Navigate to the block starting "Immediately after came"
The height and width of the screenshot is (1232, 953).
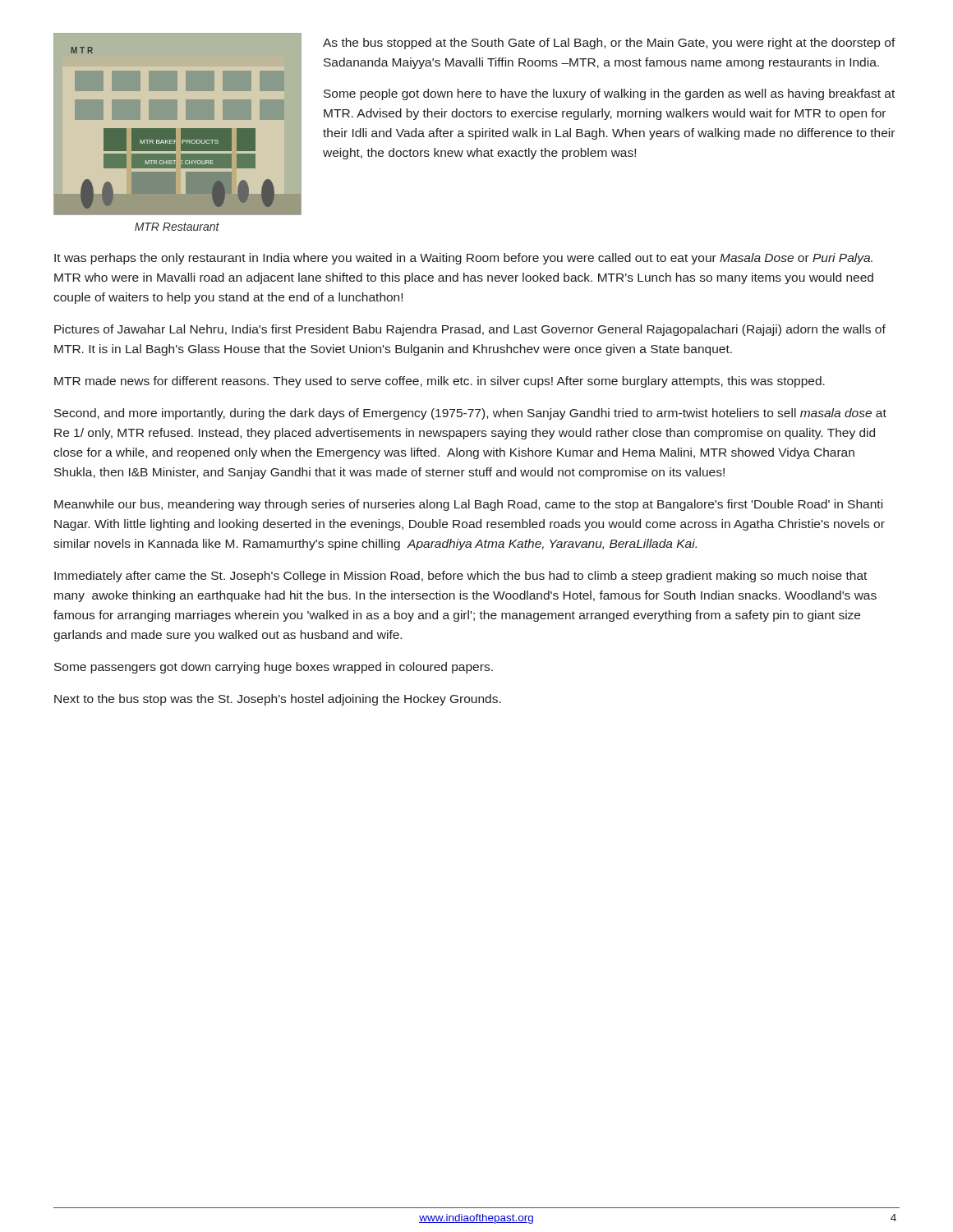coord(465,605)
